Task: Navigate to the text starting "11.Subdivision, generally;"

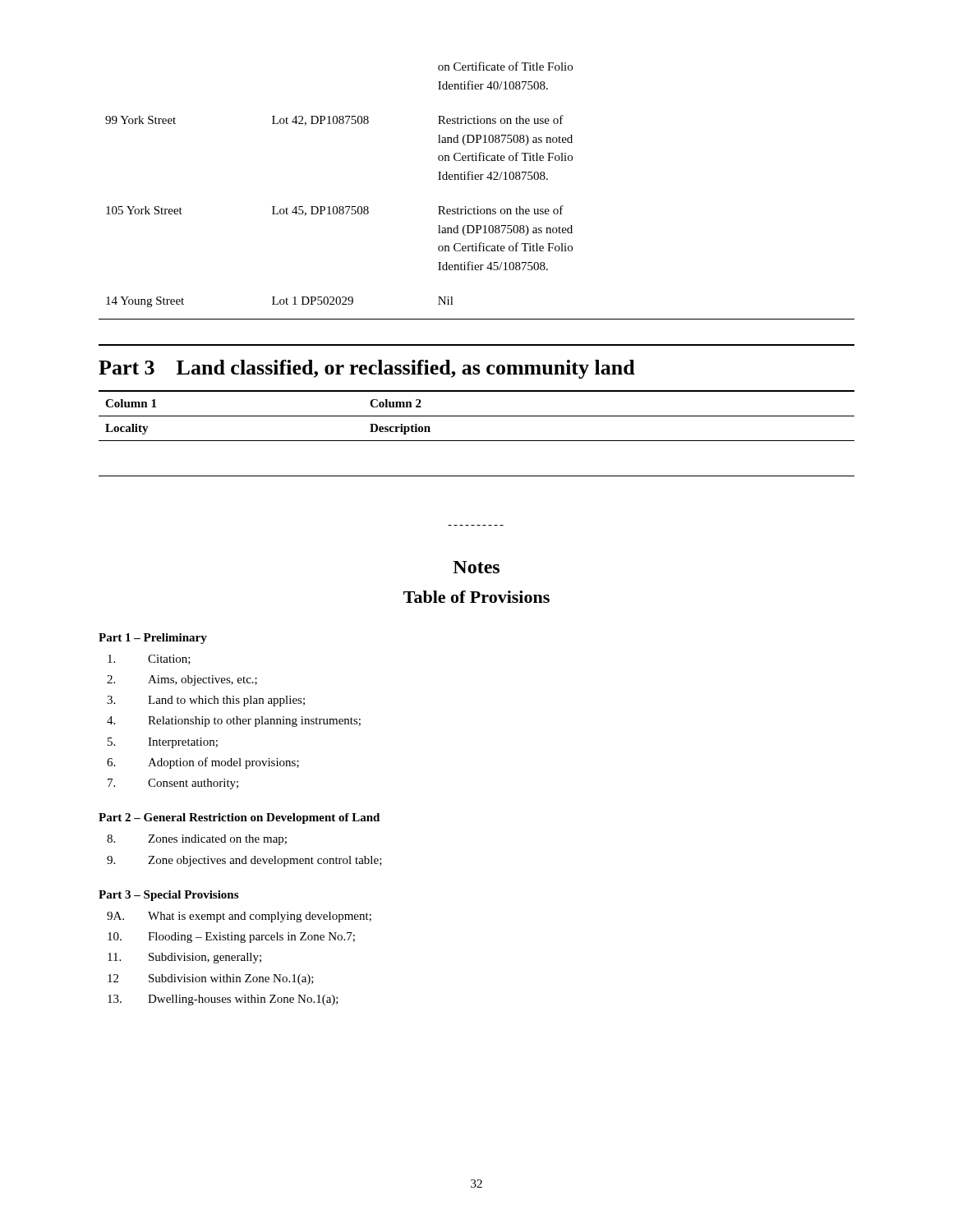Action: pyautogui.click(x=184, y=958)
